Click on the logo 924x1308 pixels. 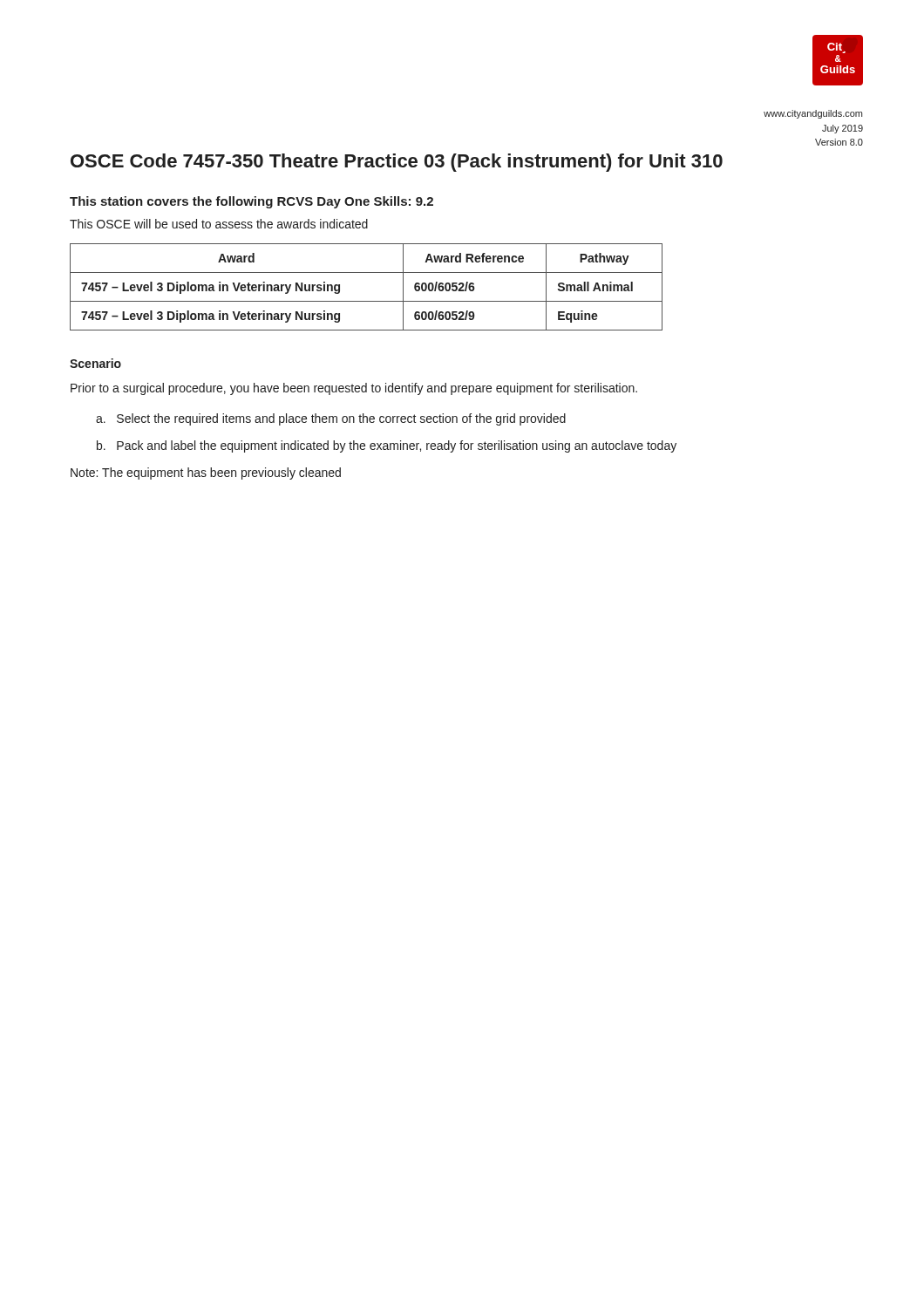coord(811,92)
